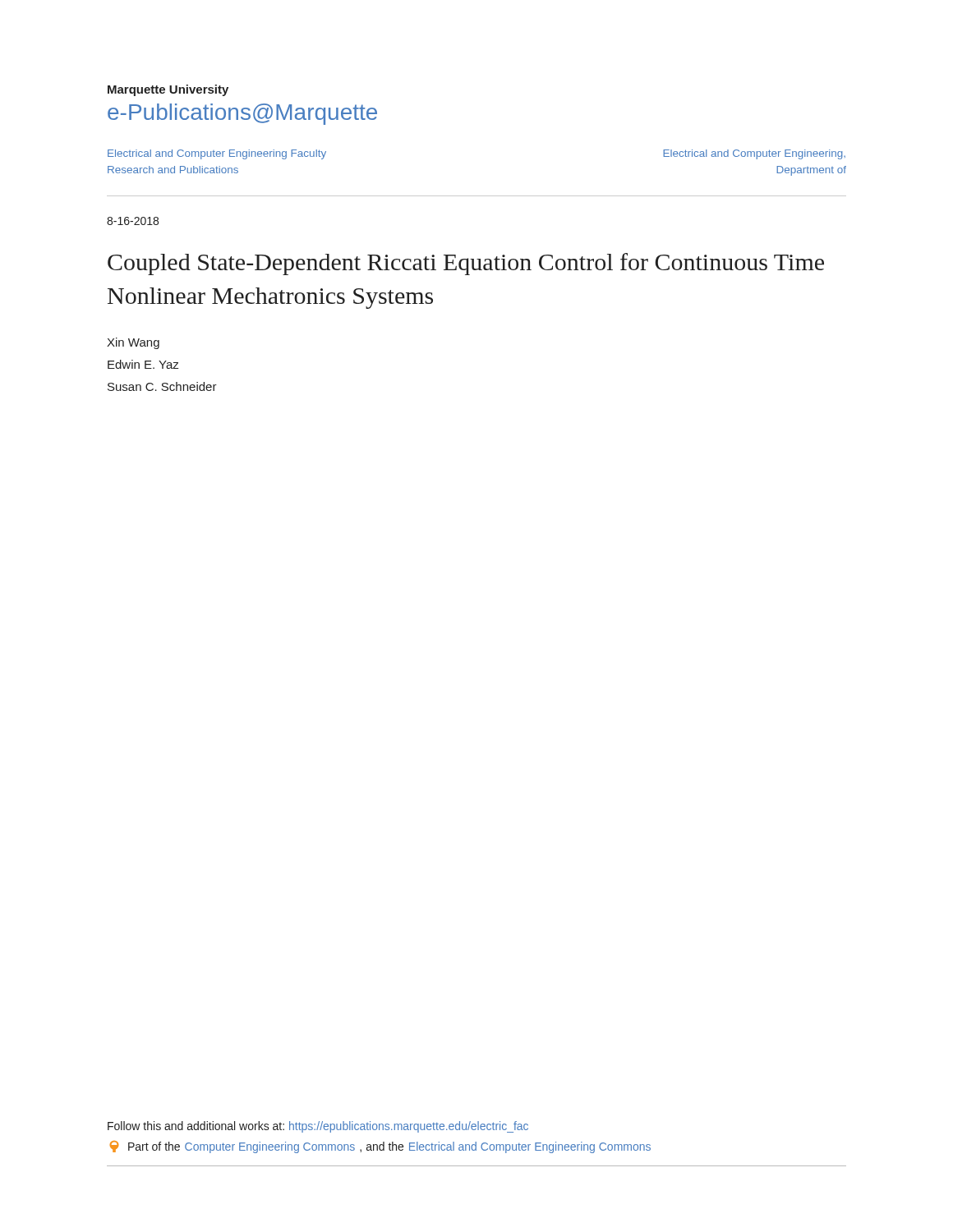The width and height of the screenshot is (953, 1232).
Task: Click the title that begins "Coupled State-Dependent Riccati Equation Control for Continuous Time"
Action: [x=466, y=278]
